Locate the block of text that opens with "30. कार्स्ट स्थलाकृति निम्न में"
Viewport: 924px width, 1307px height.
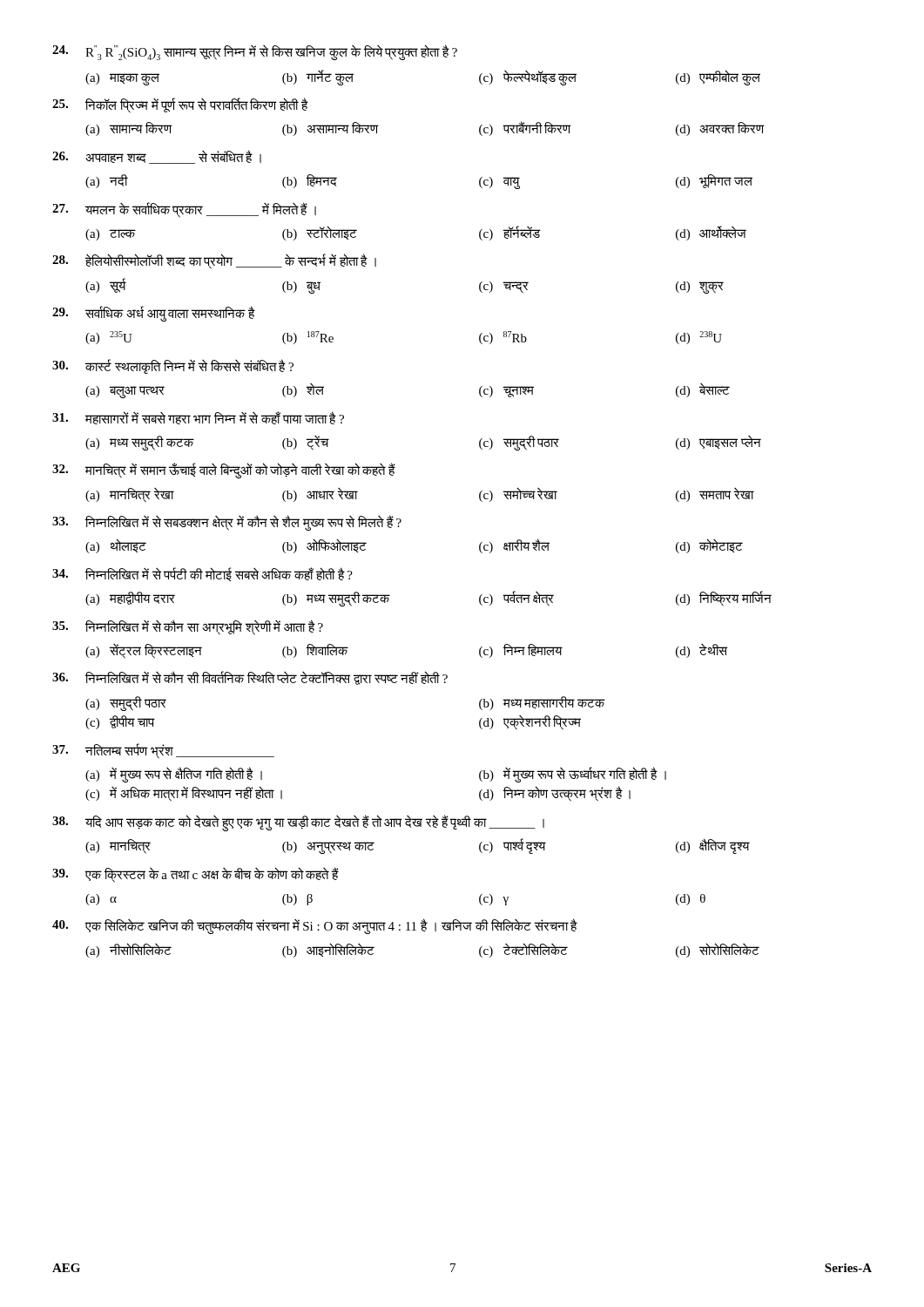(173, 366)
